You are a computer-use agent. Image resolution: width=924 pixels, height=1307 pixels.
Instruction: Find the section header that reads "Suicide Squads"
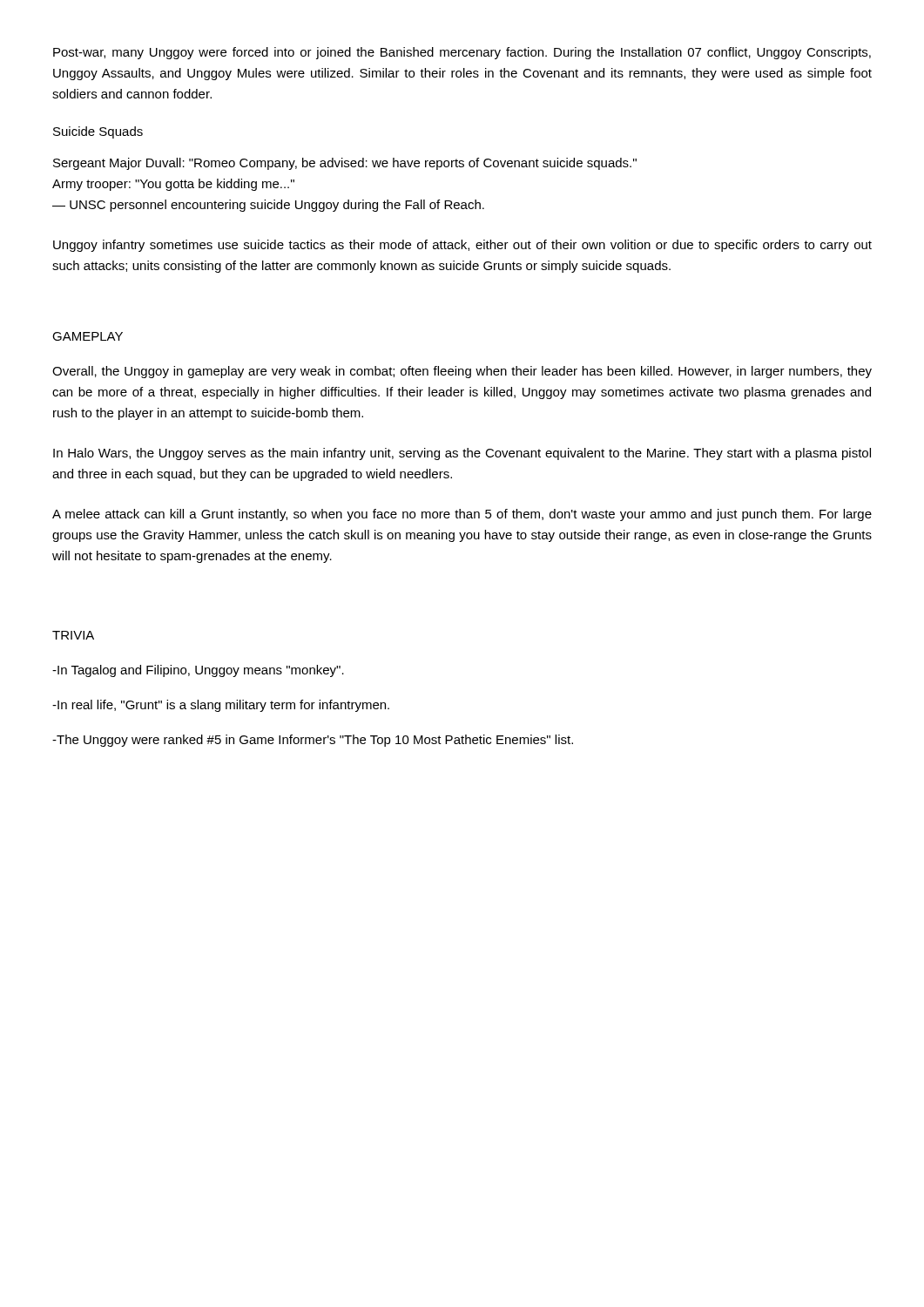[x=98, y=131]
